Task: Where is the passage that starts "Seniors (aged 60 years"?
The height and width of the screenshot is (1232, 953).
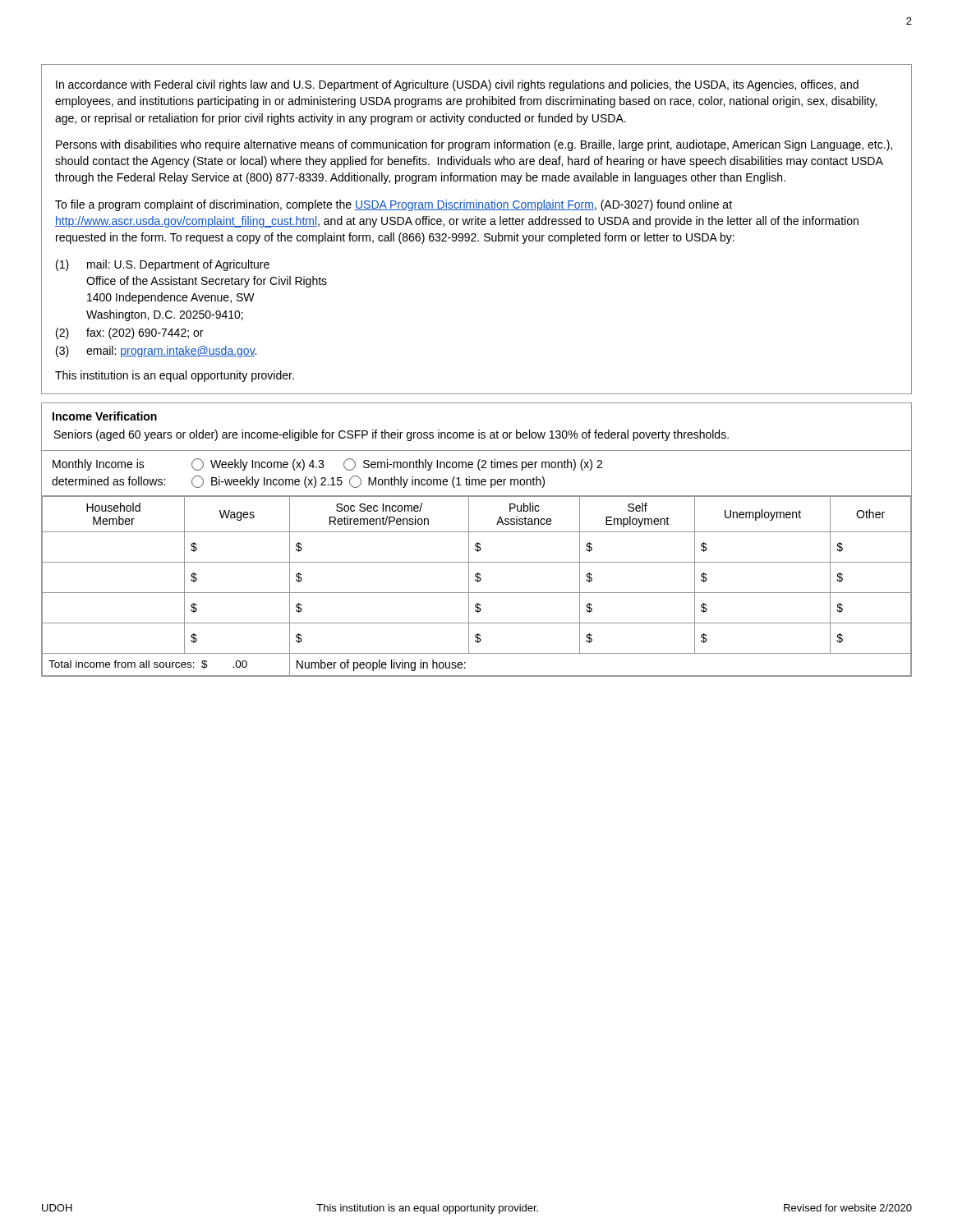Action: pos(391,435)
